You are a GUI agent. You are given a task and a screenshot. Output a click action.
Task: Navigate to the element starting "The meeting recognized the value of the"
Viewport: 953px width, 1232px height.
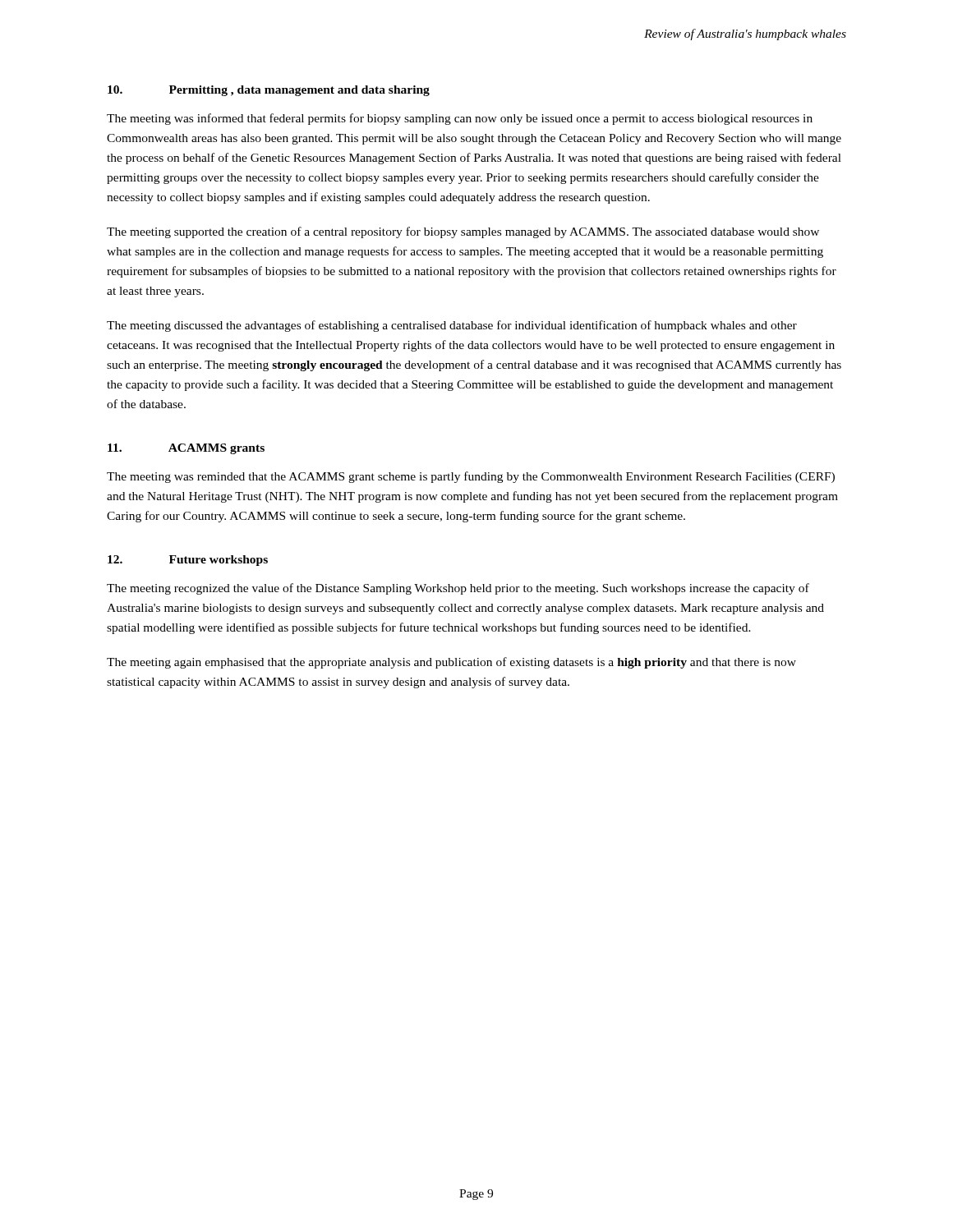465,608
